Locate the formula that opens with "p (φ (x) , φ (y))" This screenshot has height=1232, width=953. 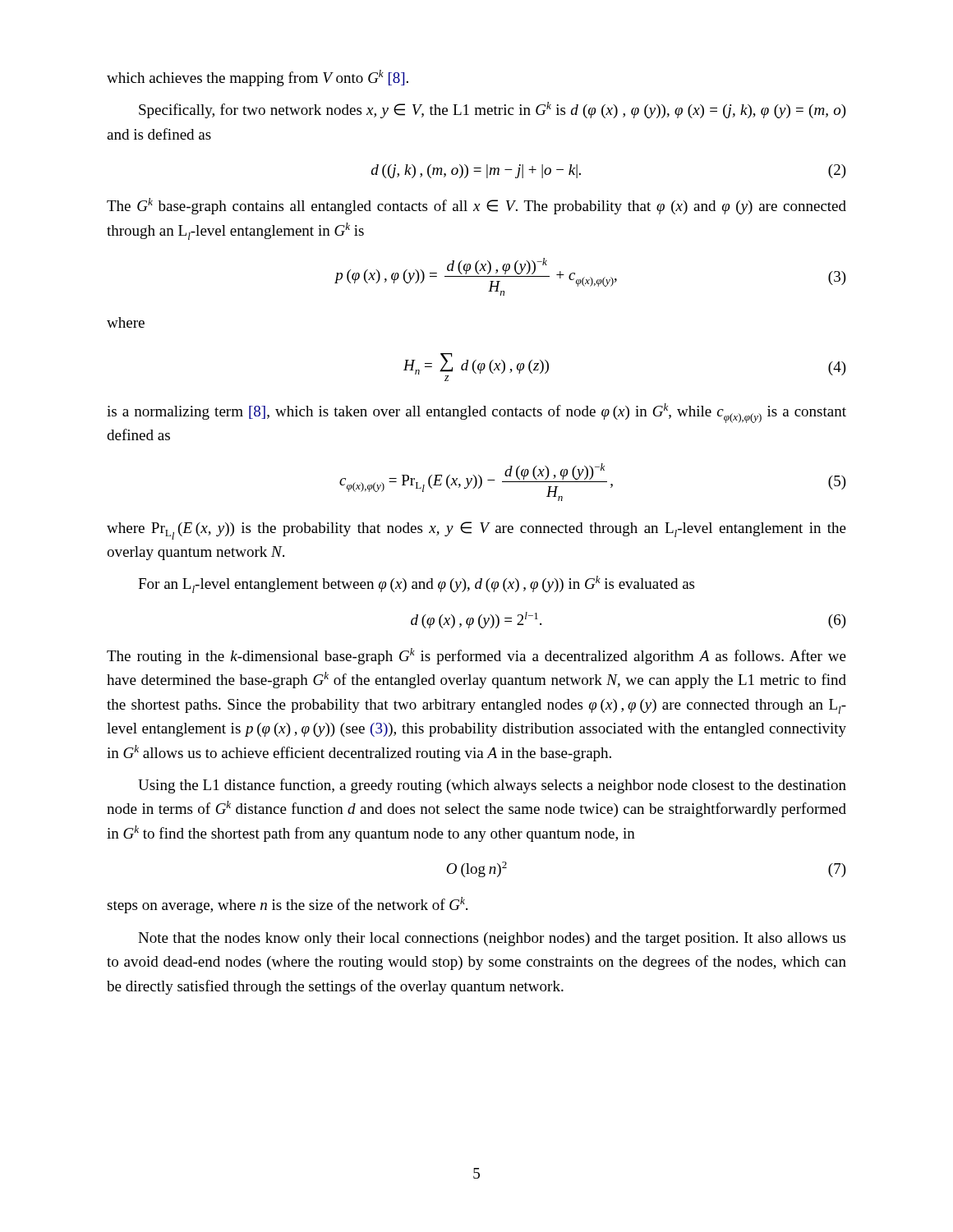(x=476, y=277)
